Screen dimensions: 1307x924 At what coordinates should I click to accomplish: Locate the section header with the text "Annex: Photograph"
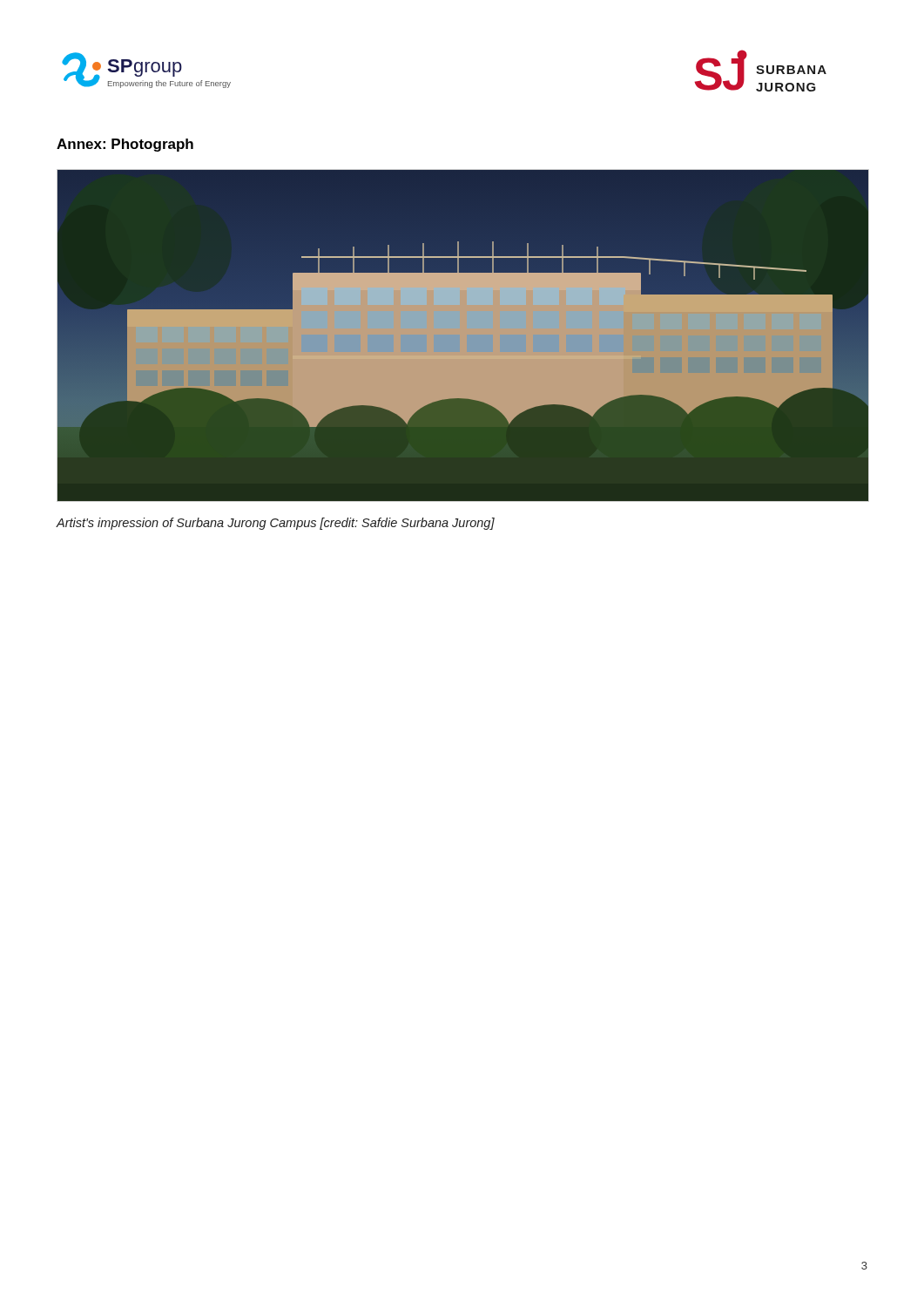(x=125, y=144)
